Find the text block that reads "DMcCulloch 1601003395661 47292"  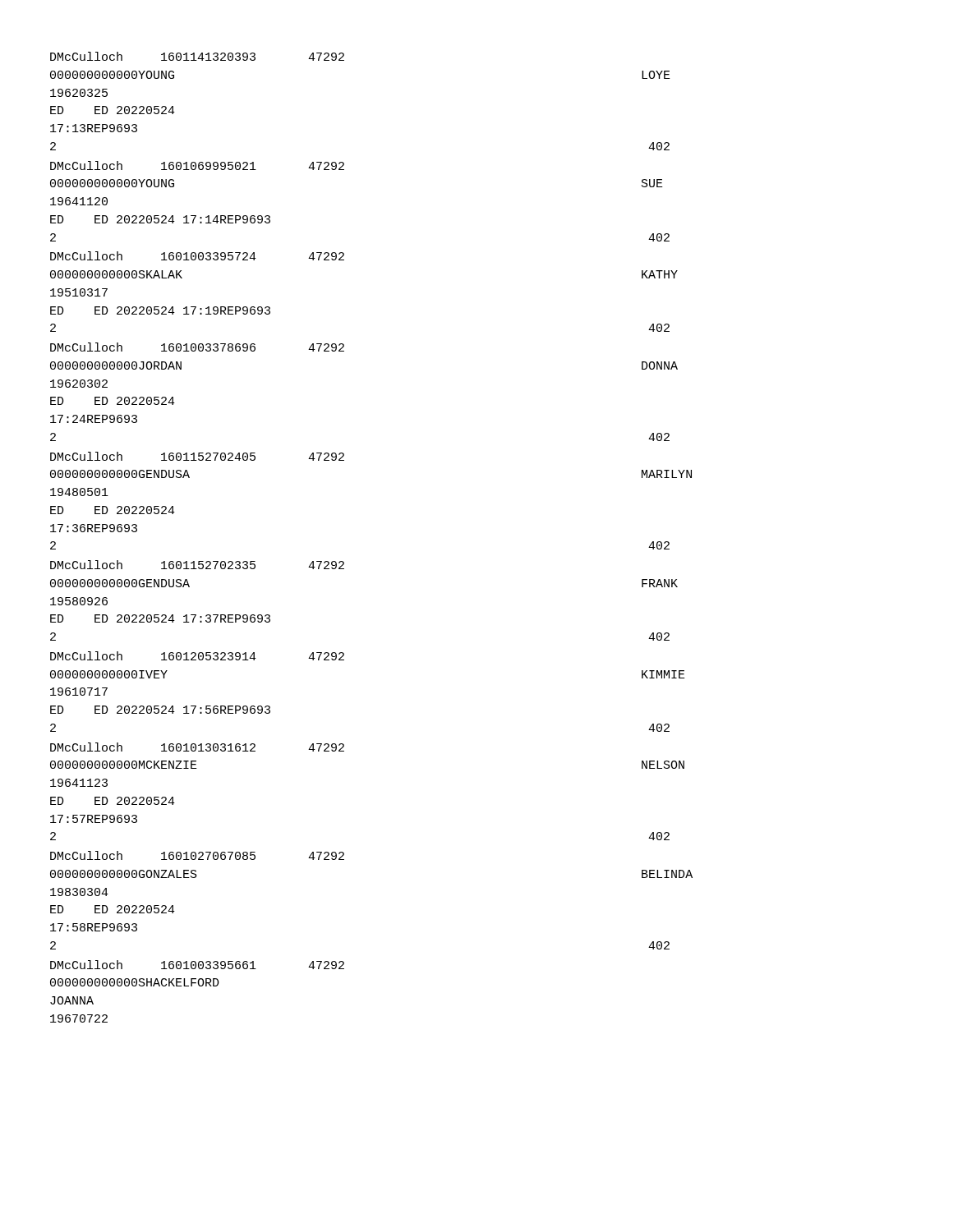coord(197,993)
